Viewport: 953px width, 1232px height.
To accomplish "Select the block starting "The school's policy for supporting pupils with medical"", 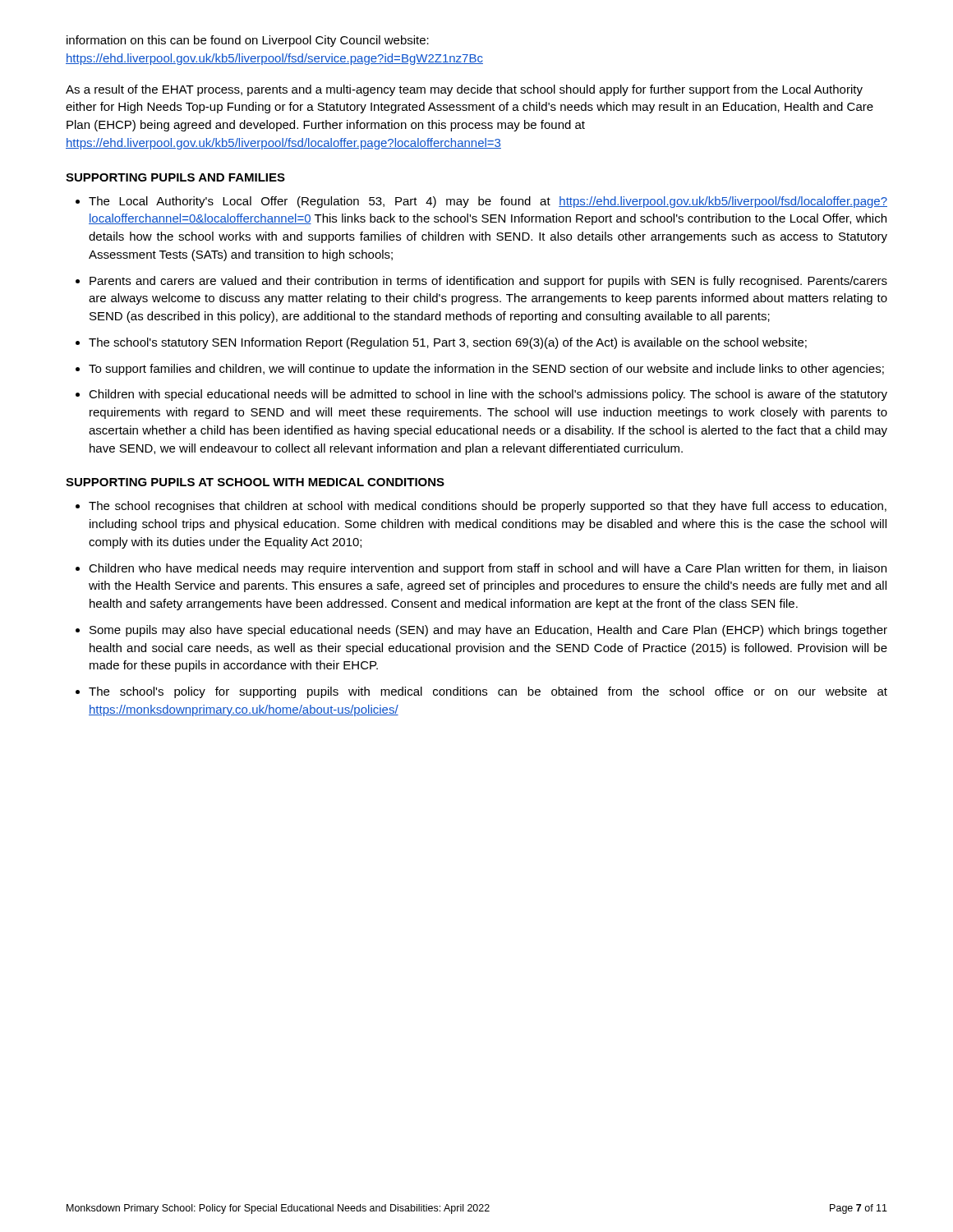I will point(488,700).
